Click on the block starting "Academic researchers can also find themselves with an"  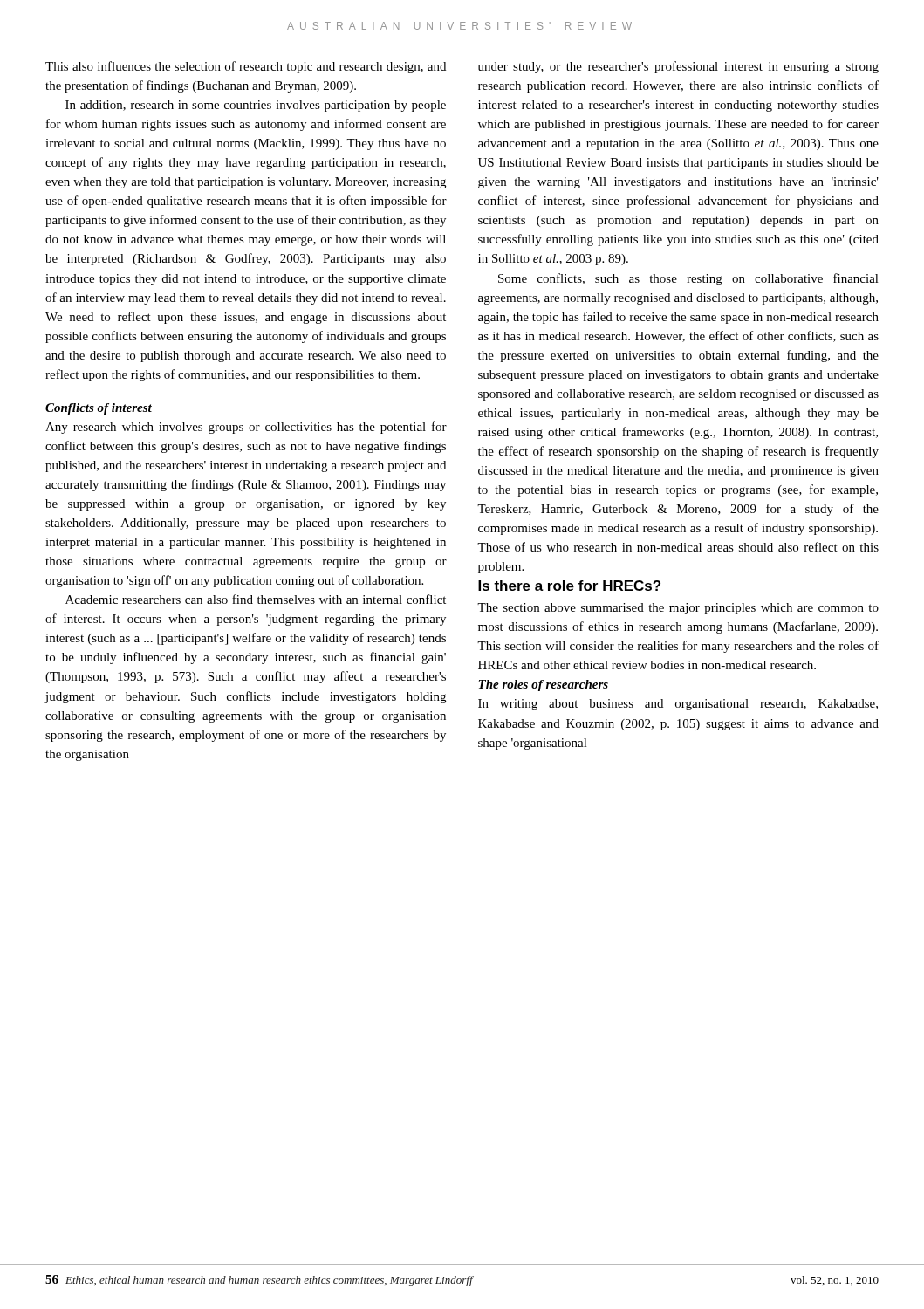tap(246, 677)
